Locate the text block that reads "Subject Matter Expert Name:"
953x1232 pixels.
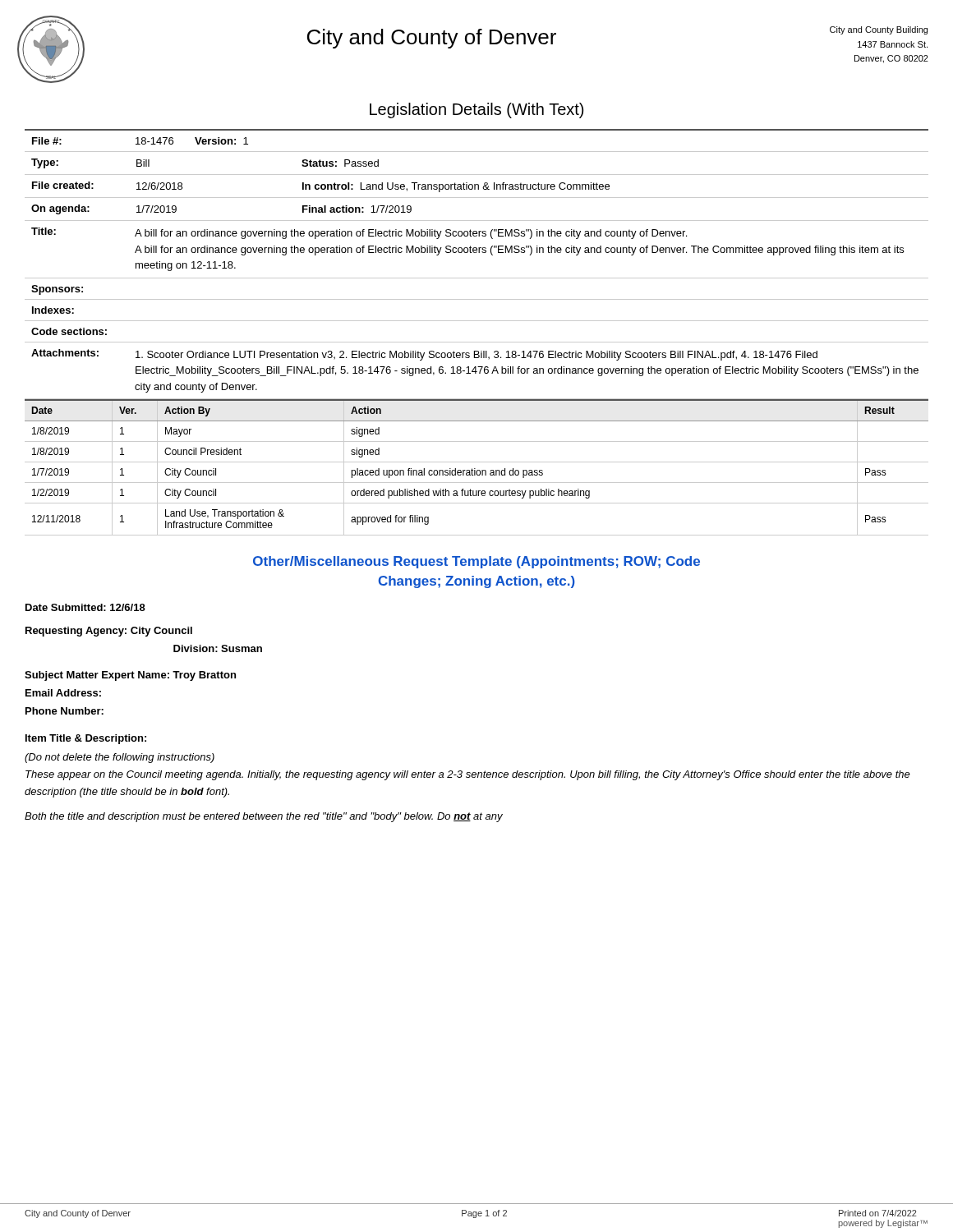pos(130,676)
